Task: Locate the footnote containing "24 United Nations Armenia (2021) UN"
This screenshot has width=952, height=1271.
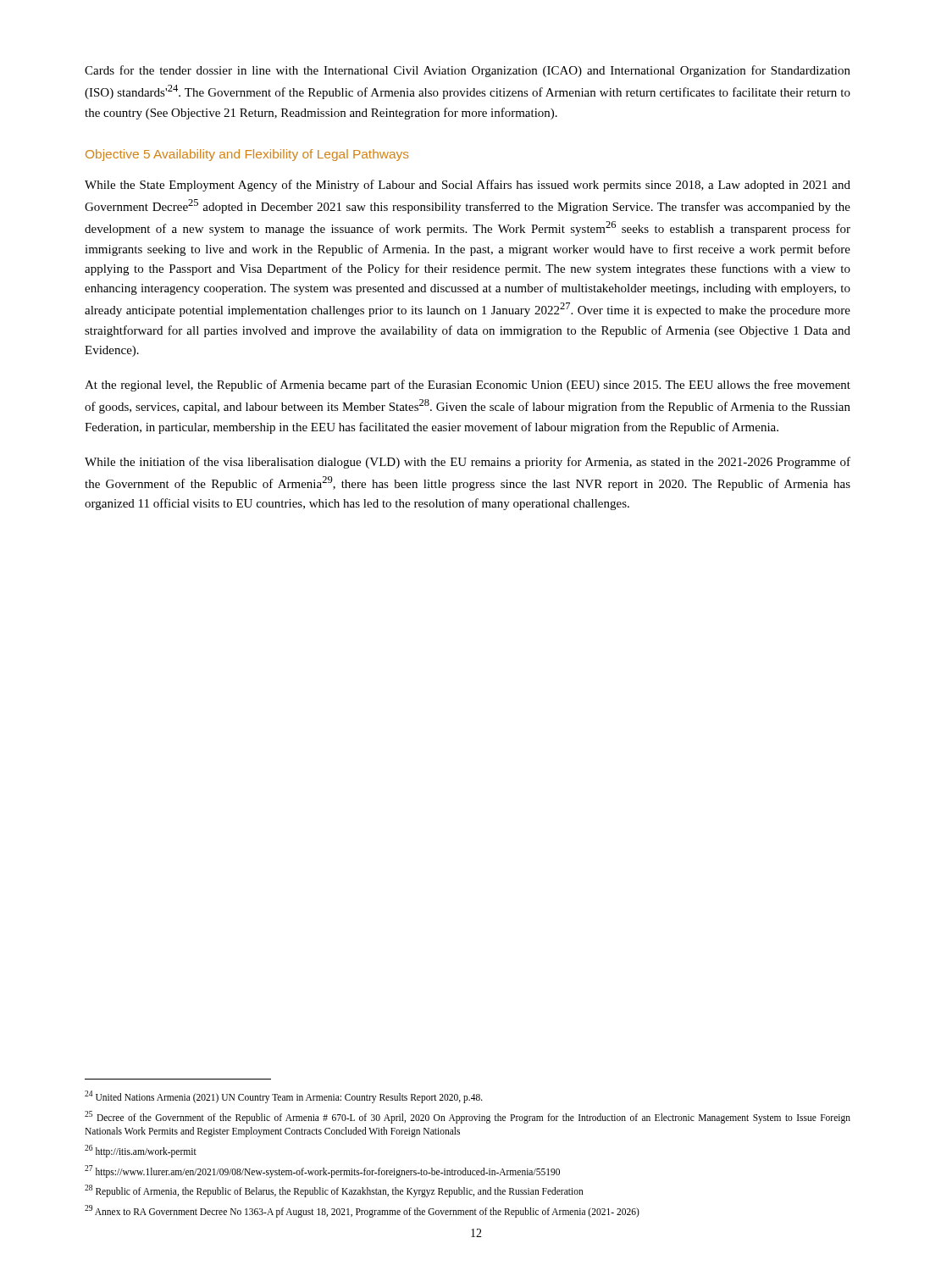Action: point(284,1096)
